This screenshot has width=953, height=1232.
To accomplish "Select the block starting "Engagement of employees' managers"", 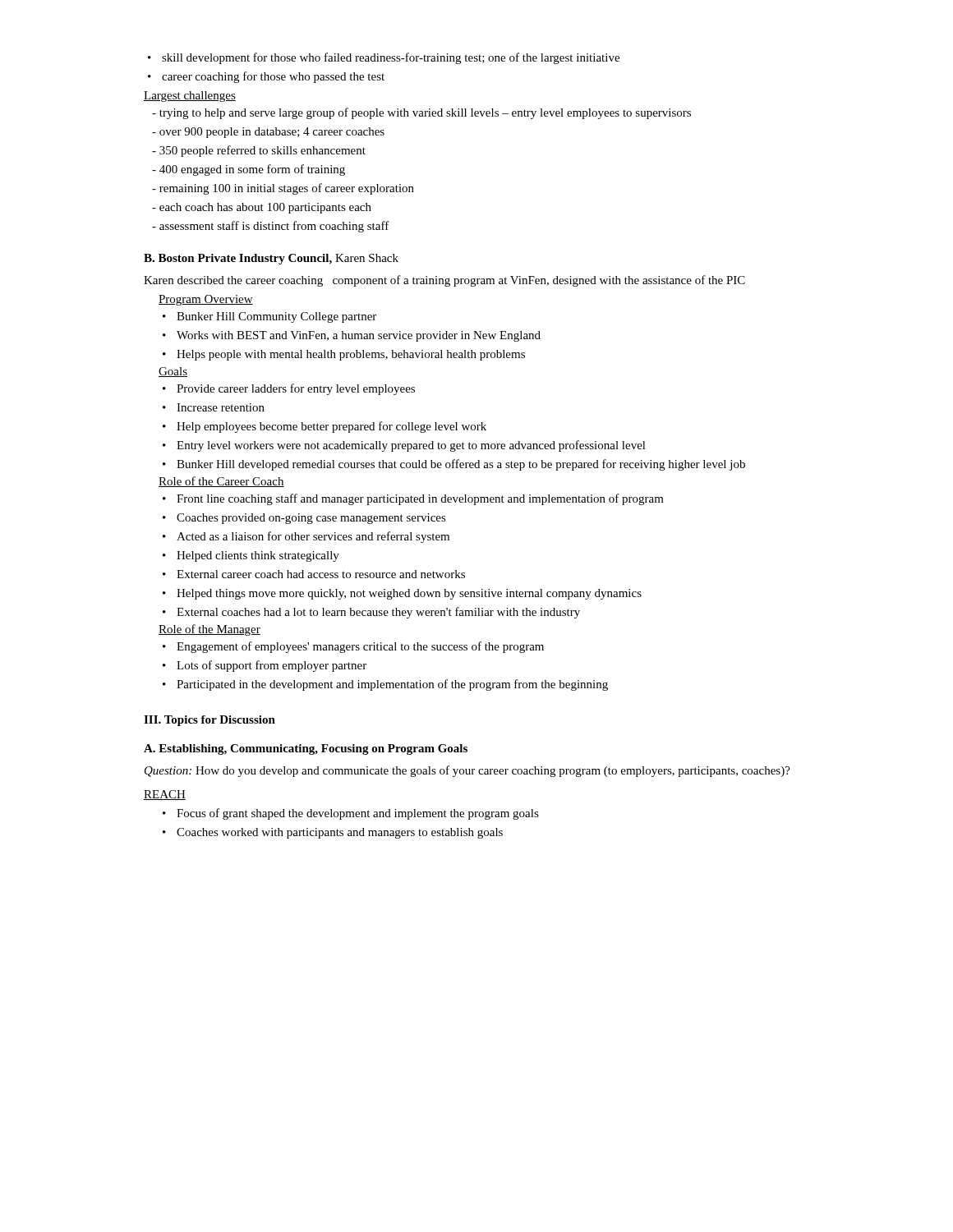I will [x=353, y=647].
